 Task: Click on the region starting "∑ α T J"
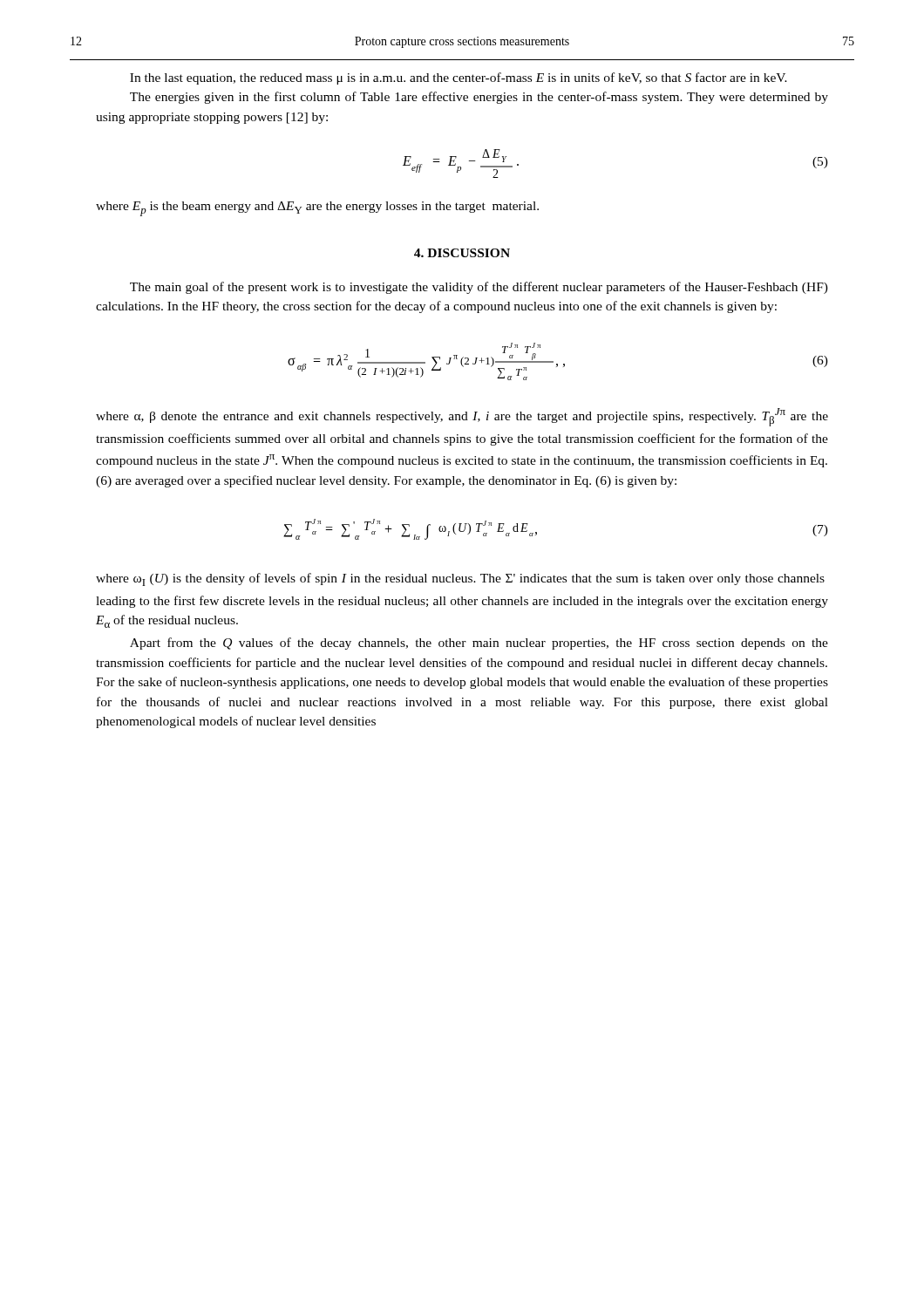click(x=462, y=529)
